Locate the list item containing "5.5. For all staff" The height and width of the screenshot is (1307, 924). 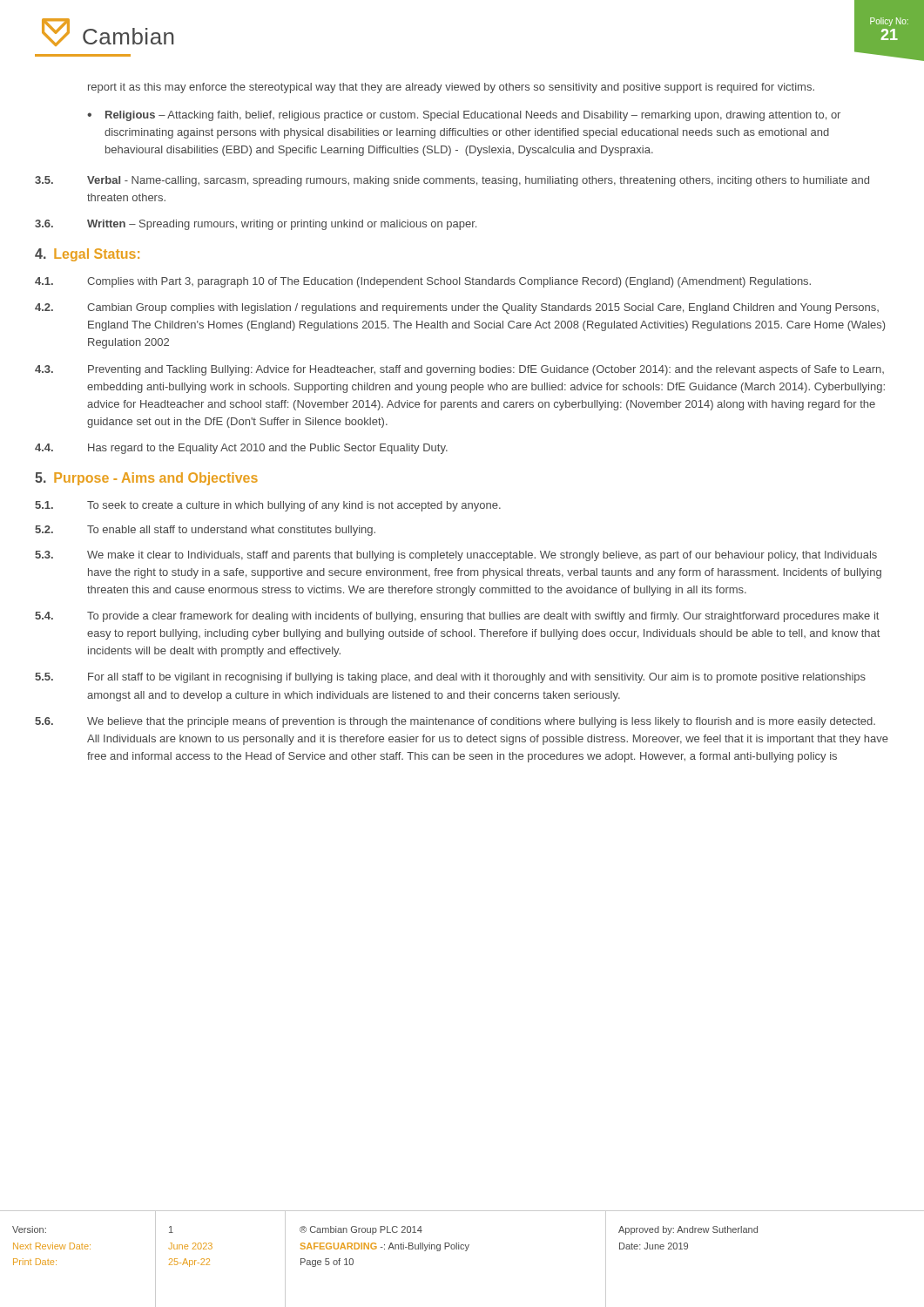point(462,686)
